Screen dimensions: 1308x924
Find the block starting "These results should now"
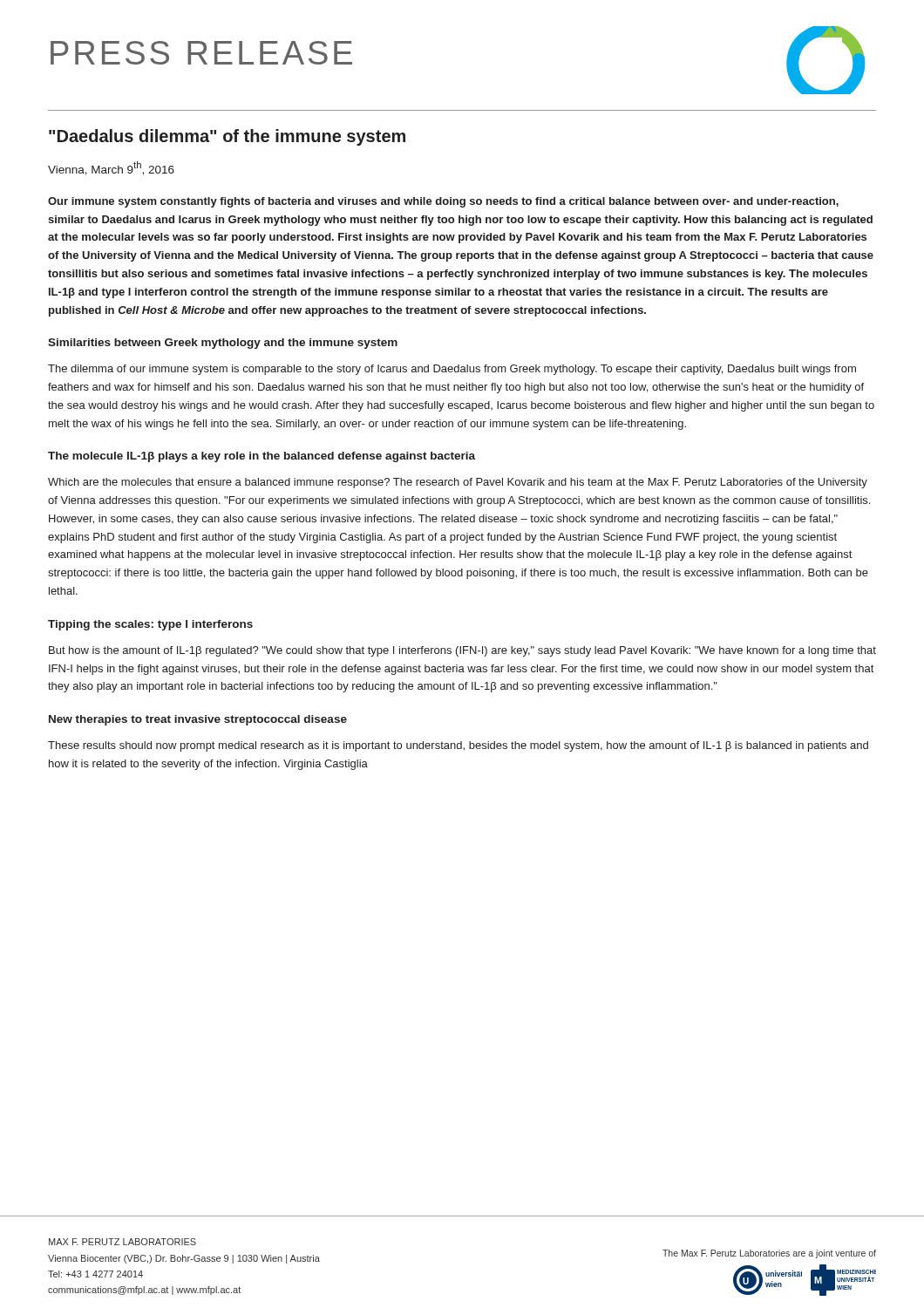click(462, 755)
